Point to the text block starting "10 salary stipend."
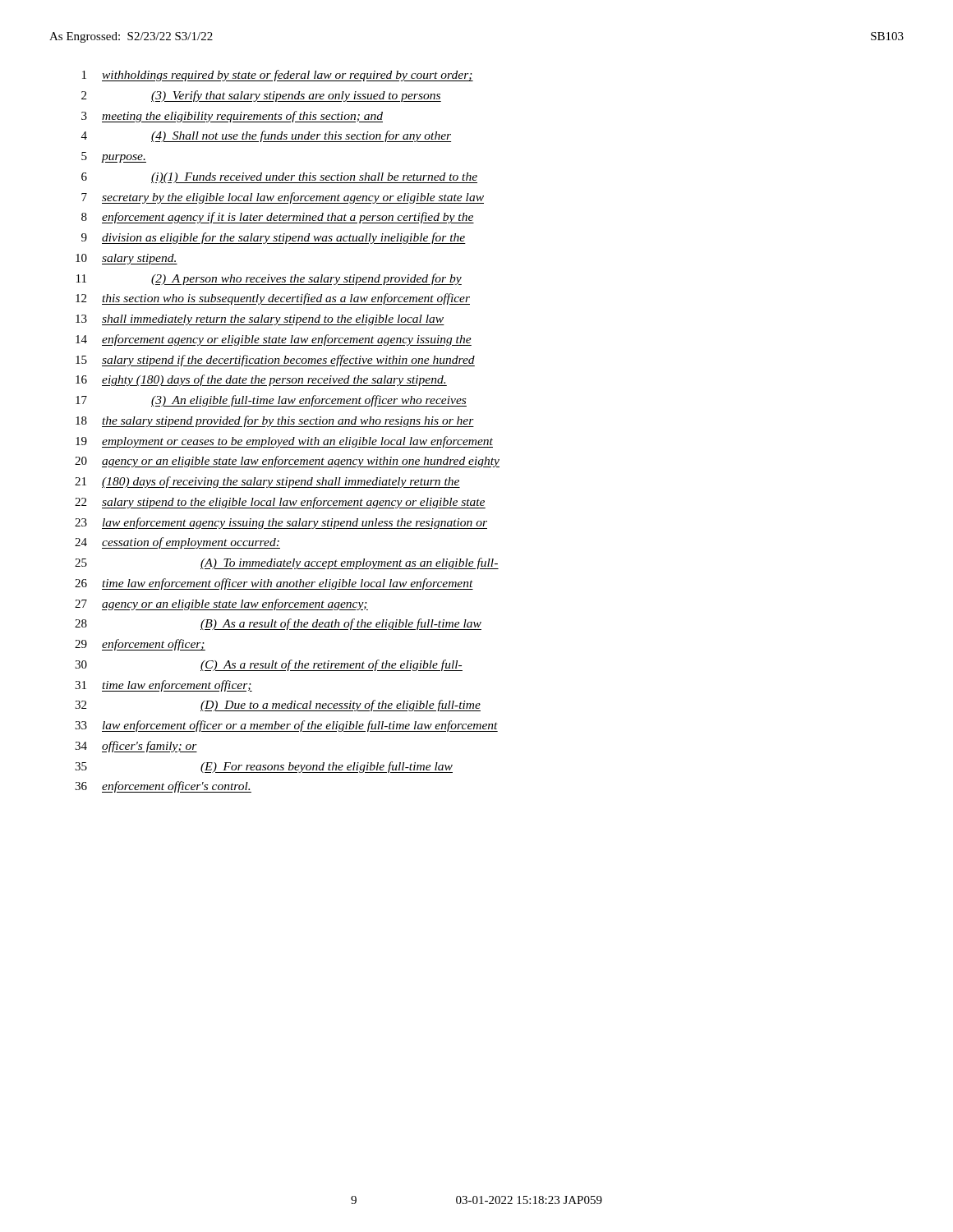 (127, 259)
